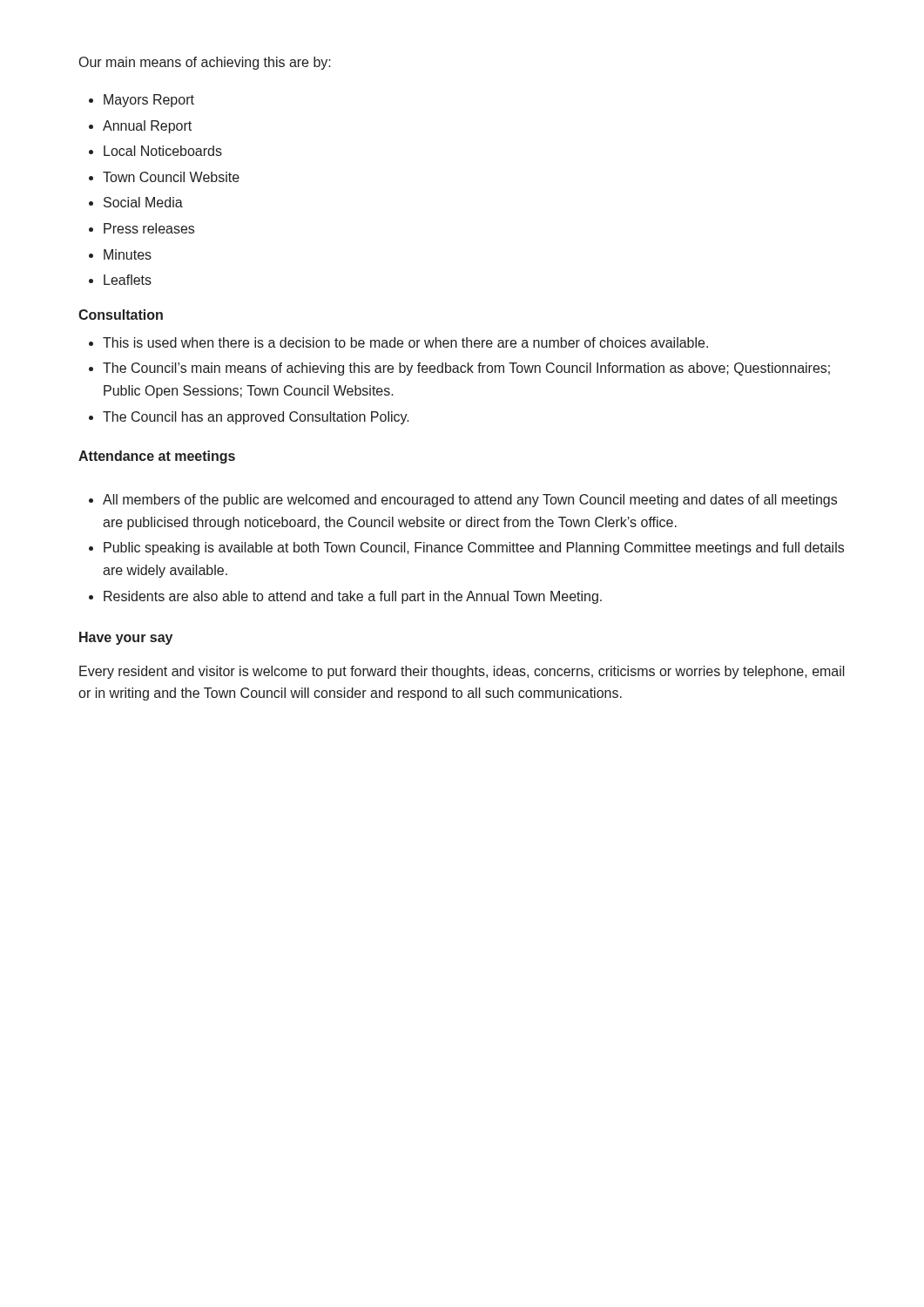Find the block on this page that starts "Every resident and visitor is"
The width and height of the screenshot is (924, 1307).
pos(462,683)
